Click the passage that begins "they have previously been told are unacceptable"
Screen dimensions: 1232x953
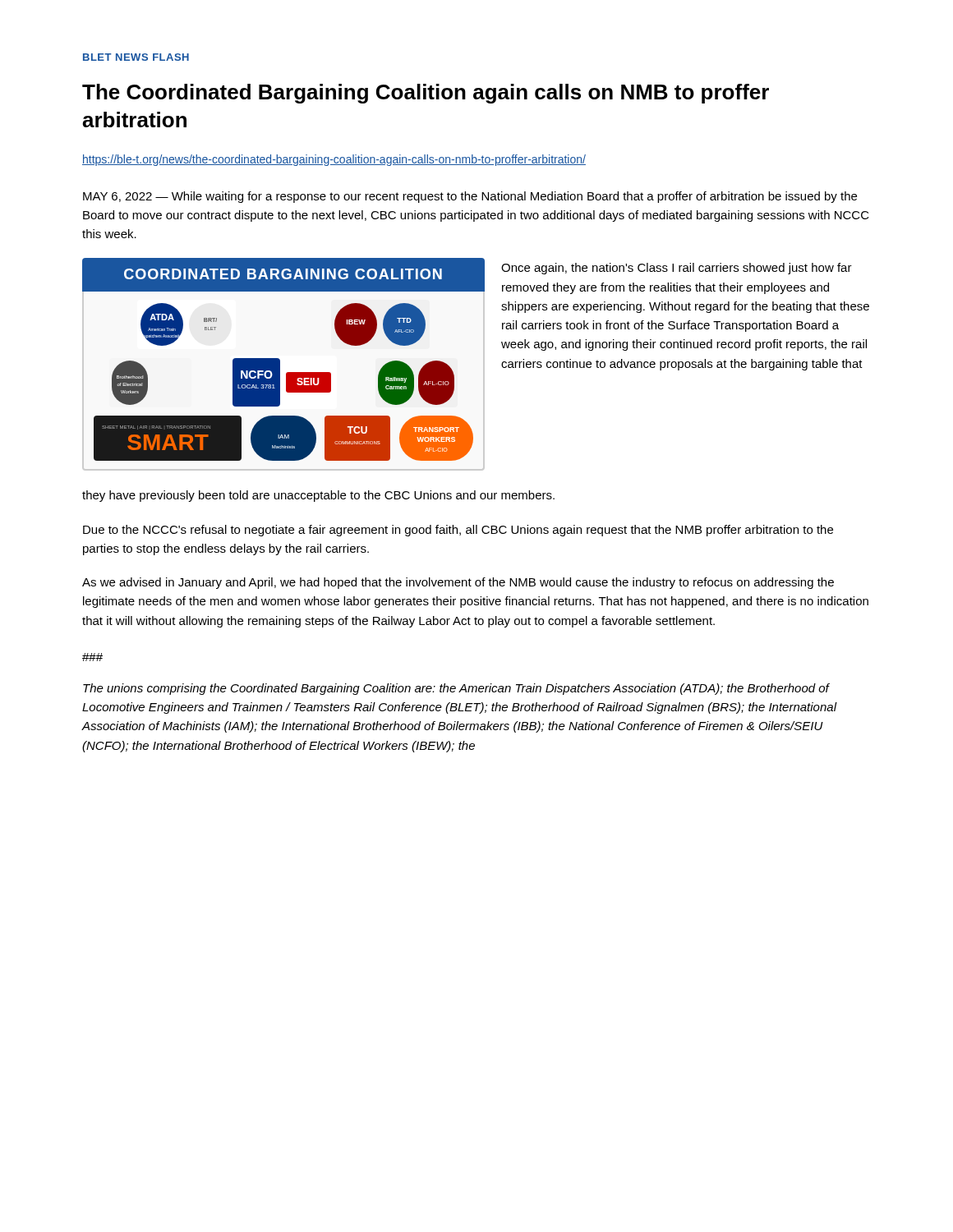pos(476,495)
